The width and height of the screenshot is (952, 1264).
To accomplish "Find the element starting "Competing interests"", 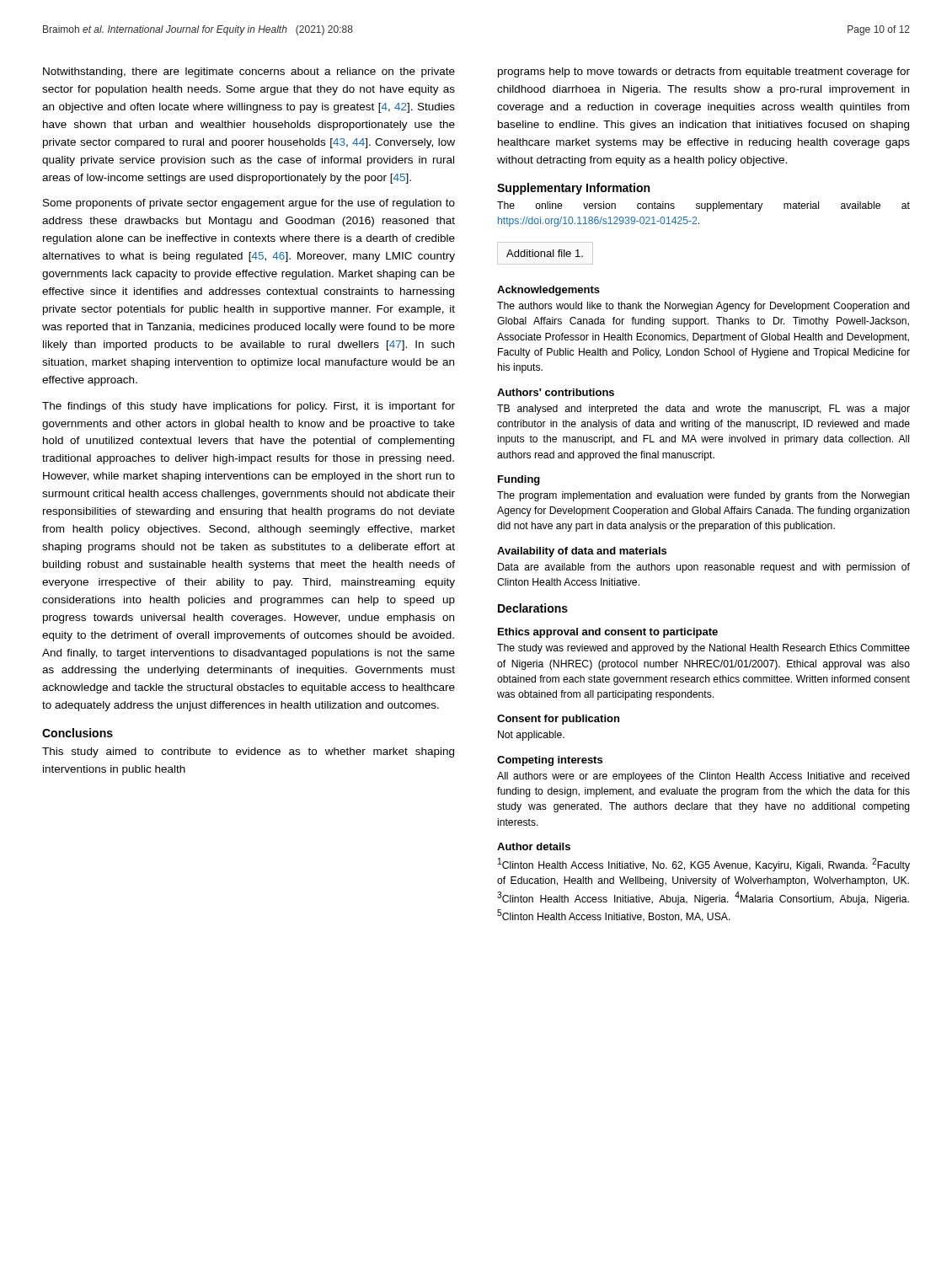I will point(550,759).
